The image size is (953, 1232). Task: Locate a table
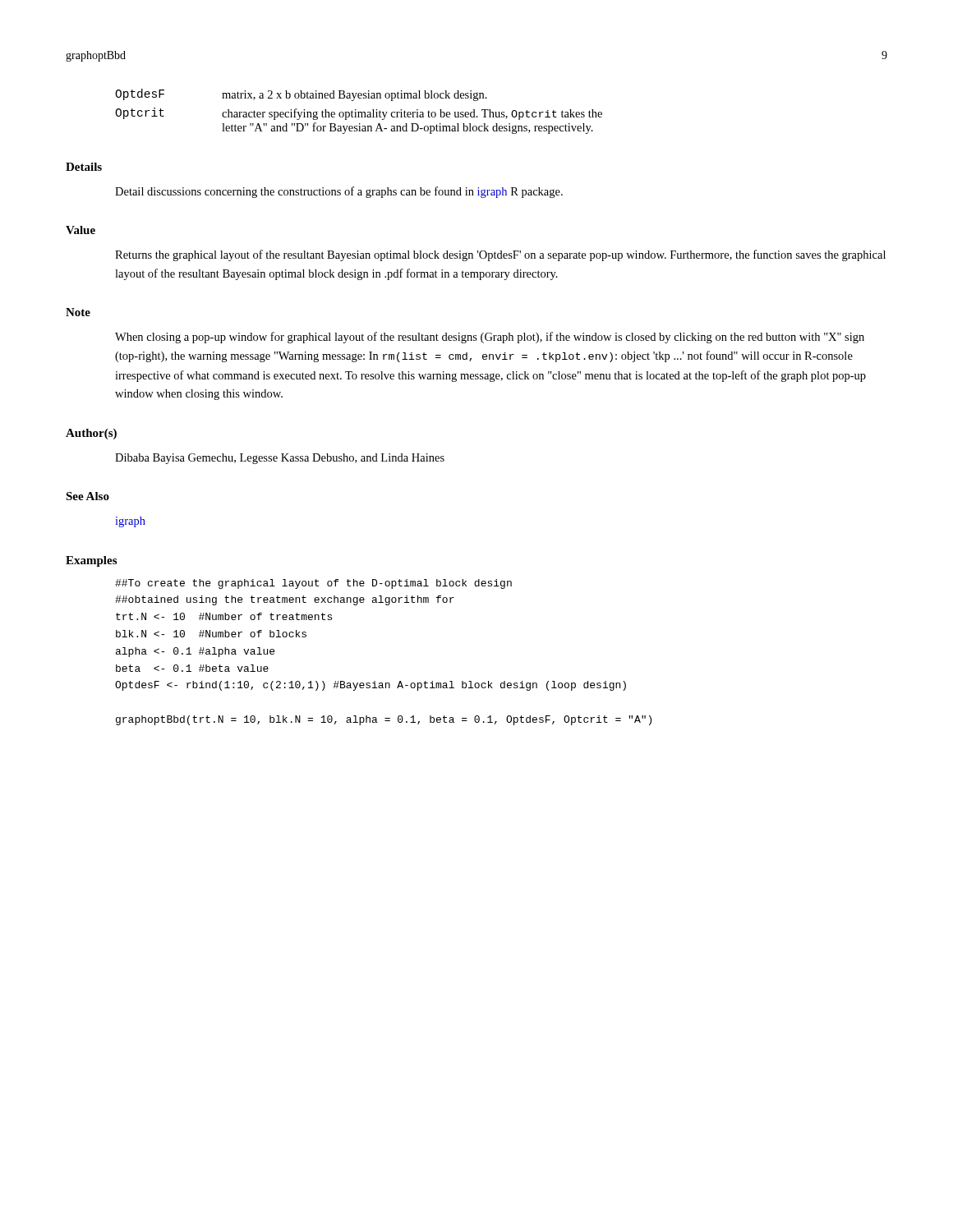[x=501, y=111]
